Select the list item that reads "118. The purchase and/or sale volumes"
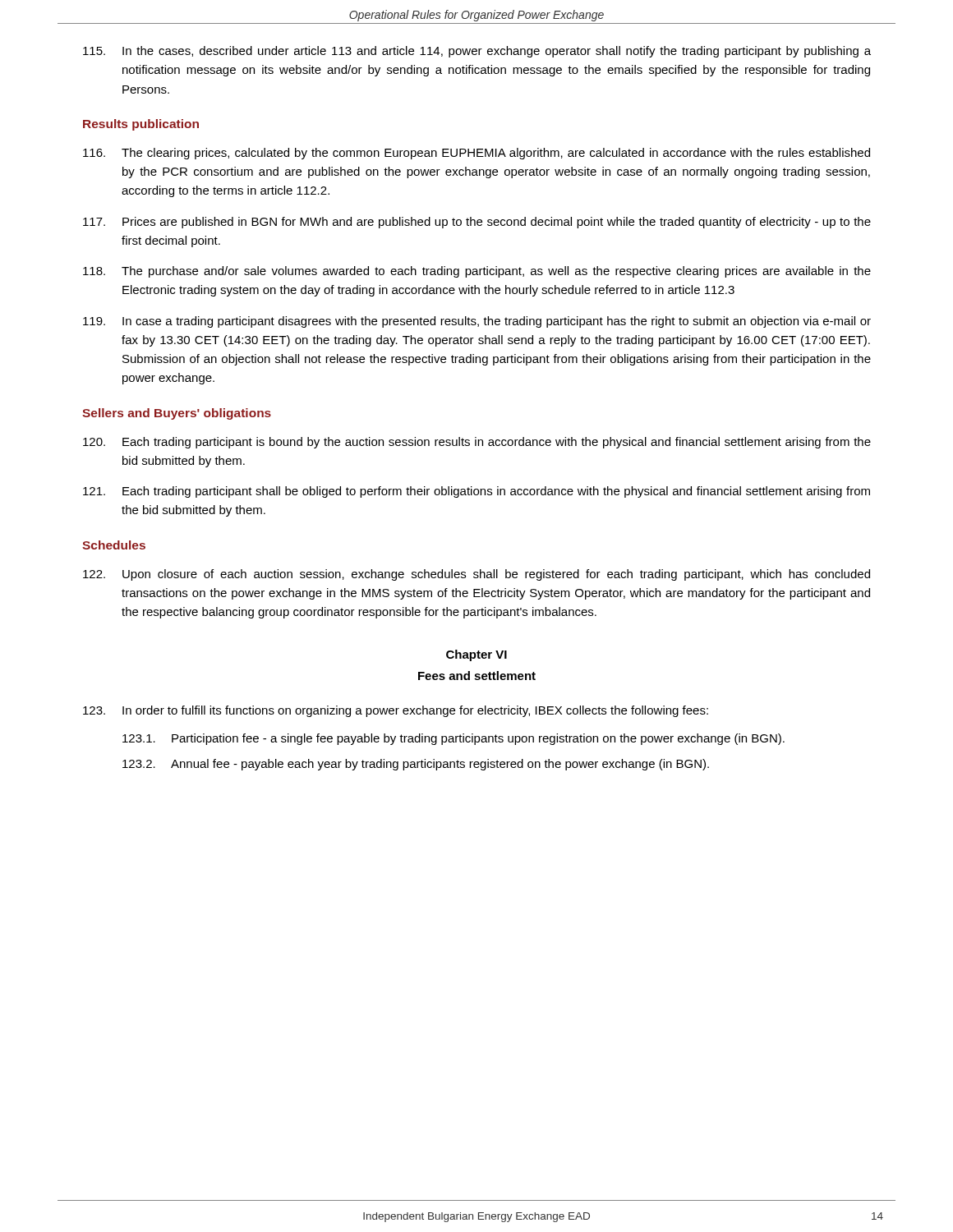 [476, 280]
